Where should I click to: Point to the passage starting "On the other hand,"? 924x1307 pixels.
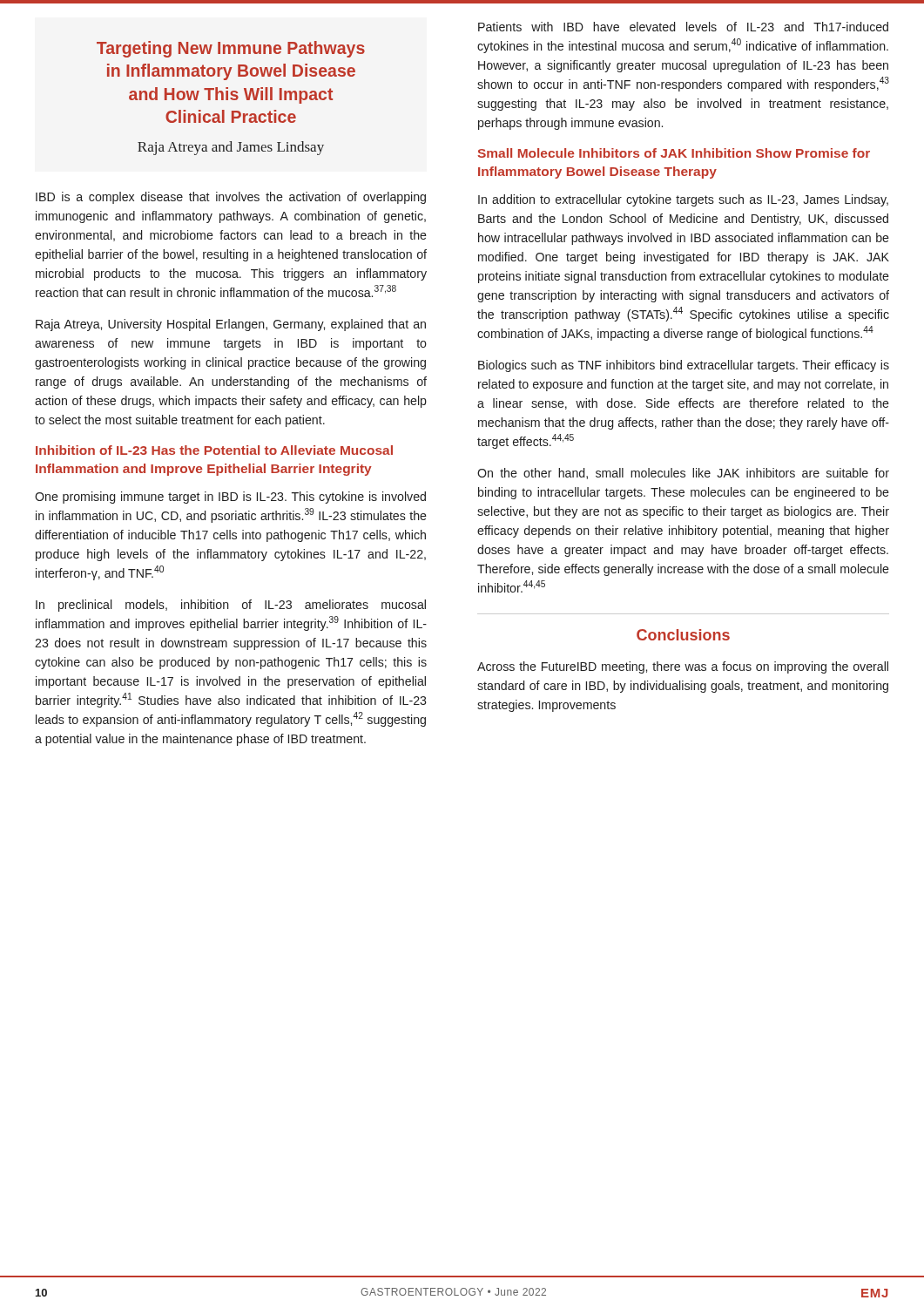coord(683,531)
